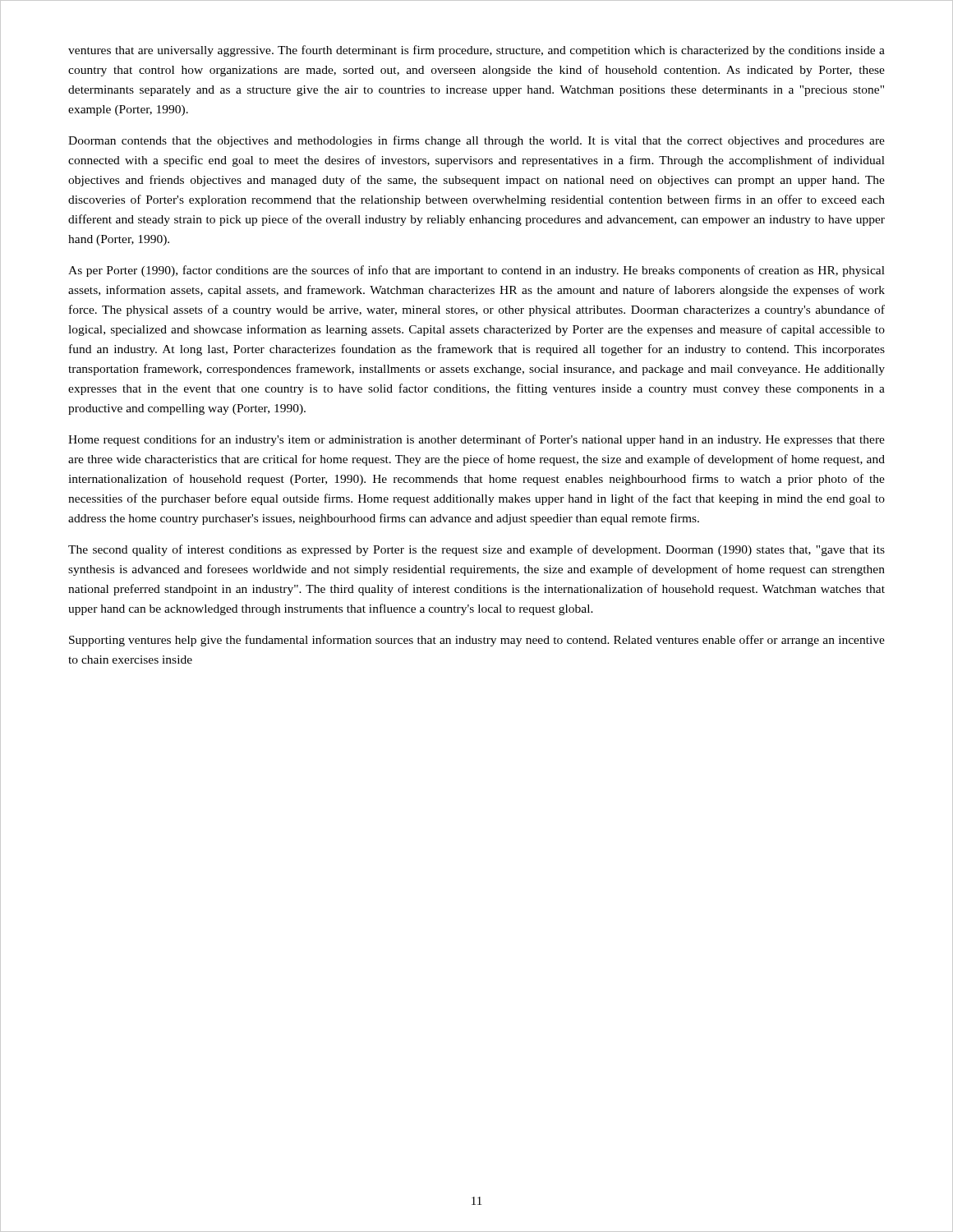Image resolution: width=953 pixels, height=1232 pixels.
Task: Click on the text block that says "As per Porter (1990),"
Action: point(476,339)
